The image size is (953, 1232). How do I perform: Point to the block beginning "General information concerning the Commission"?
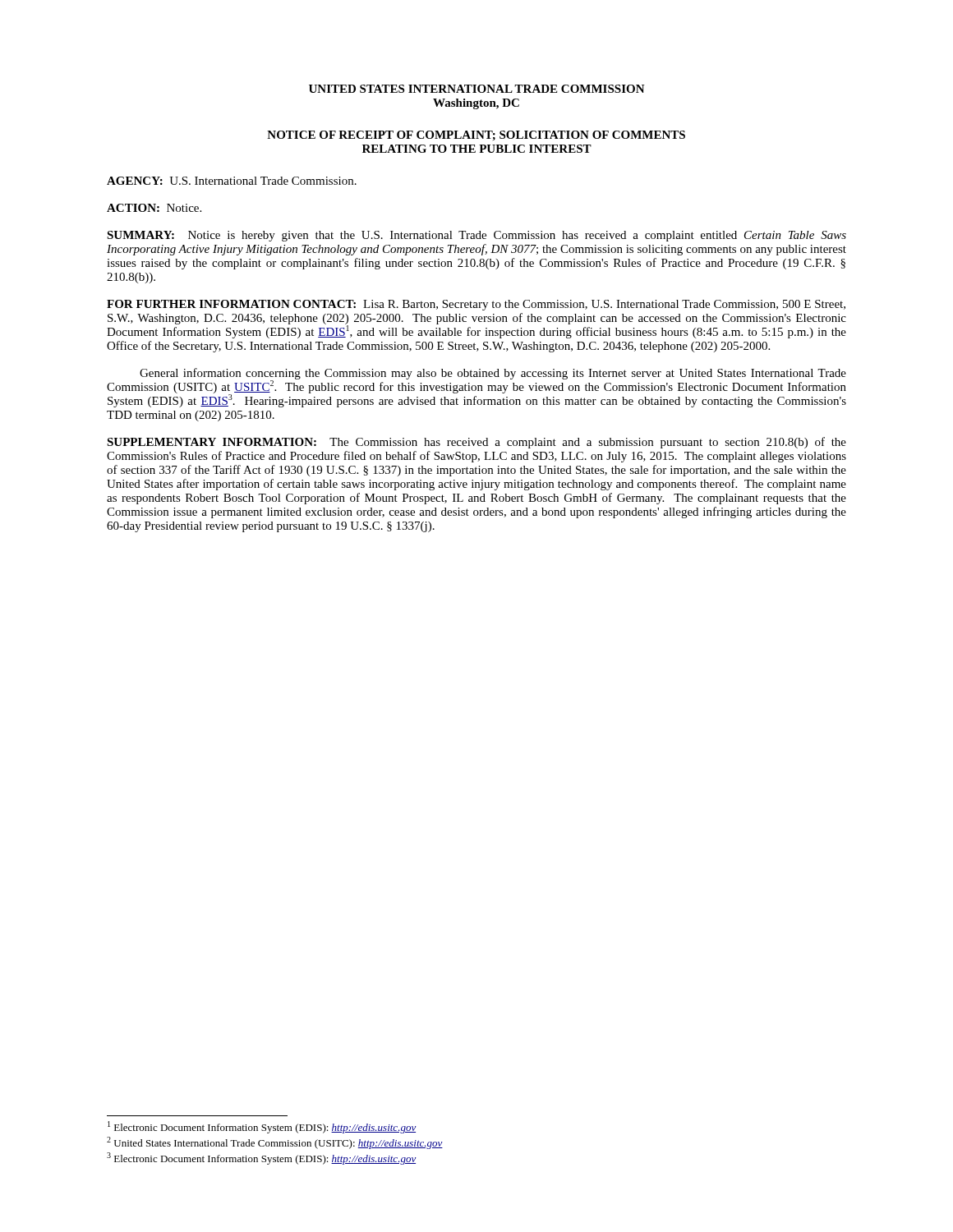[476, 394]
